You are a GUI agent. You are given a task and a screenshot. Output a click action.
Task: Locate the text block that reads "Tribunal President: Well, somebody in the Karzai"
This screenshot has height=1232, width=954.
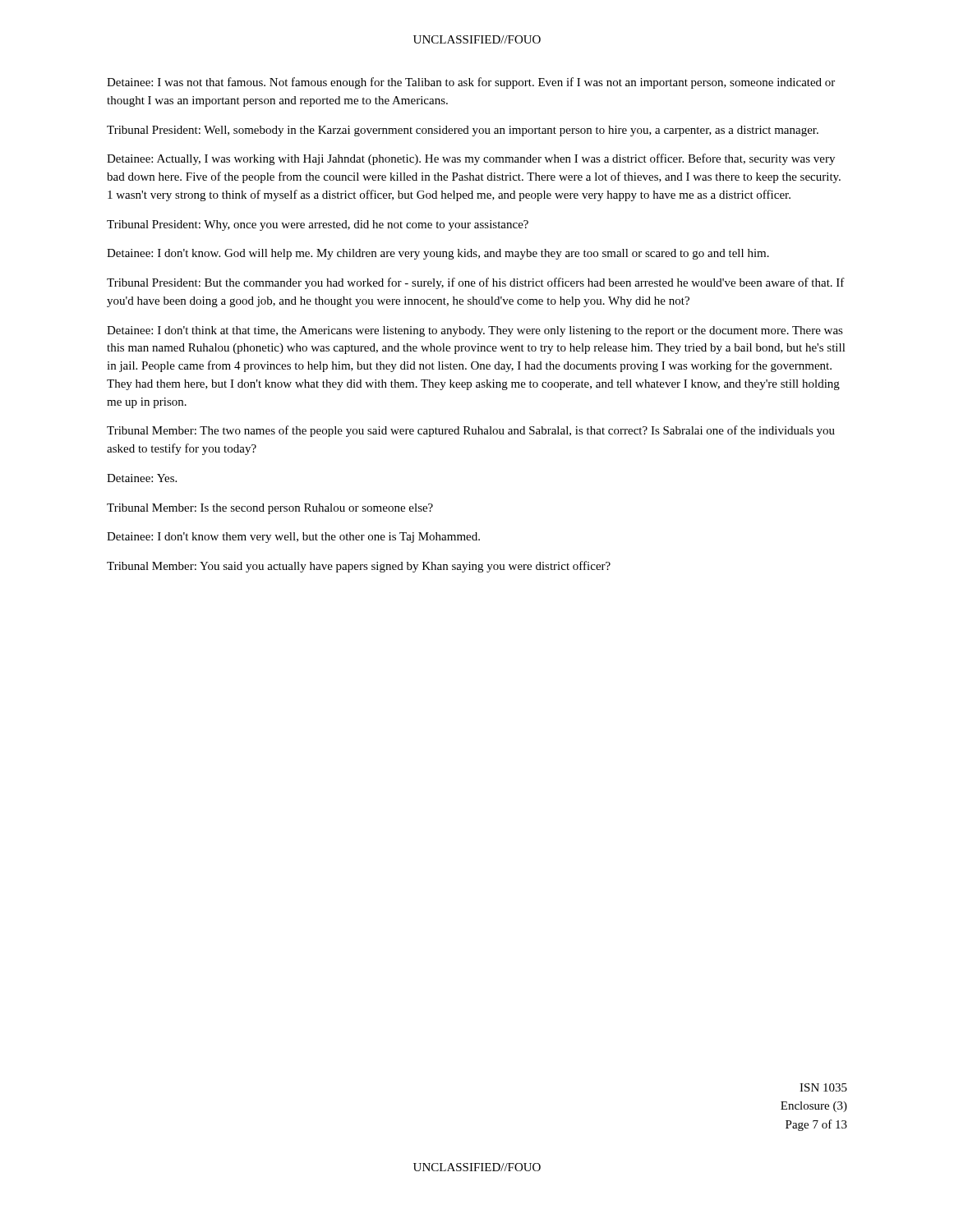(x=463, y=129)
